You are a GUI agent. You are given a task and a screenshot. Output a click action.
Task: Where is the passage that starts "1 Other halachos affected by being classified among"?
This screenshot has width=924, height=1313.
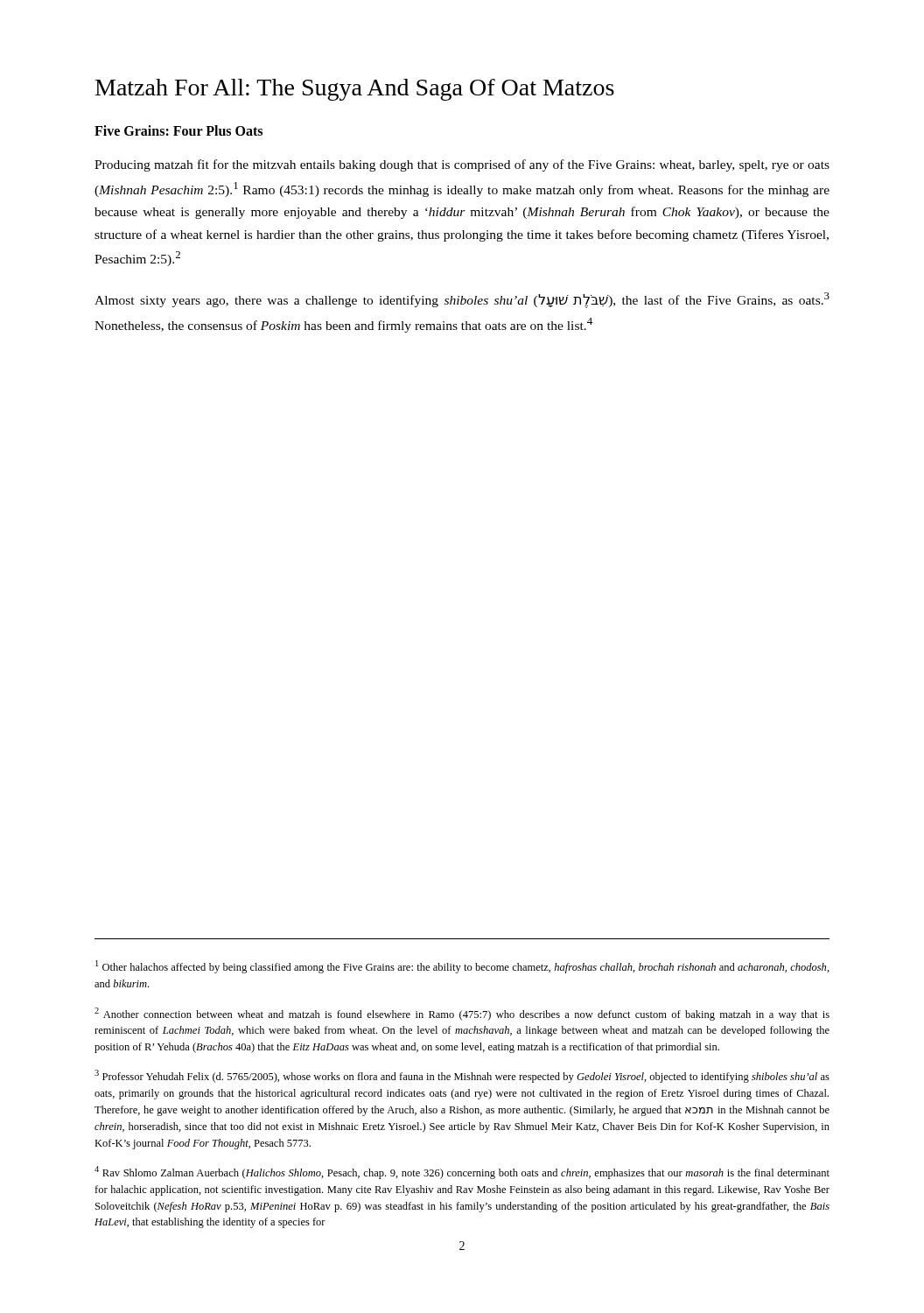462,975
